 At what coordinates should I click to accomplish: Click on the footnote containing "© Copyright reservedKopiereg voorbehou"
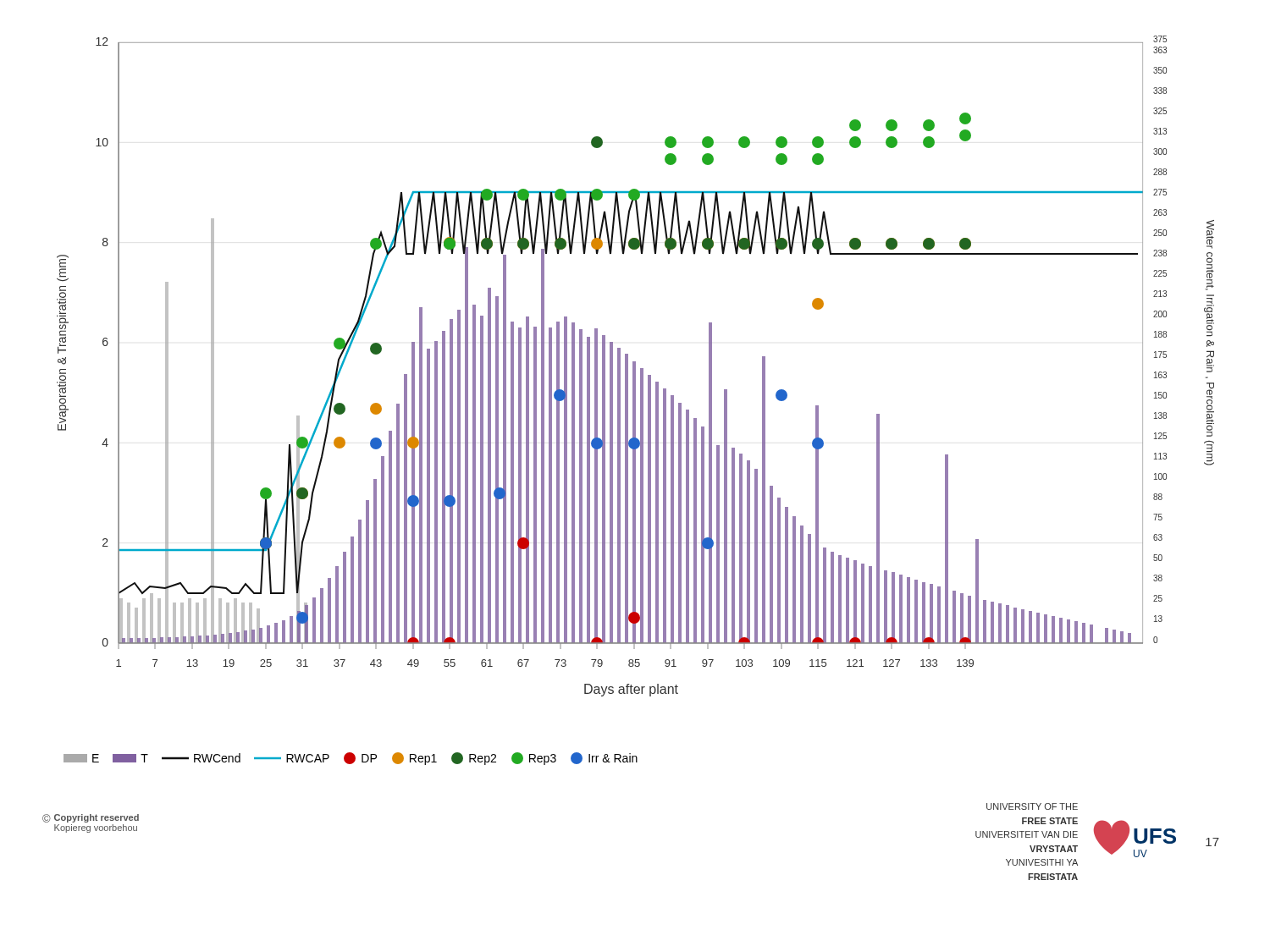click(x=91, y=823)
